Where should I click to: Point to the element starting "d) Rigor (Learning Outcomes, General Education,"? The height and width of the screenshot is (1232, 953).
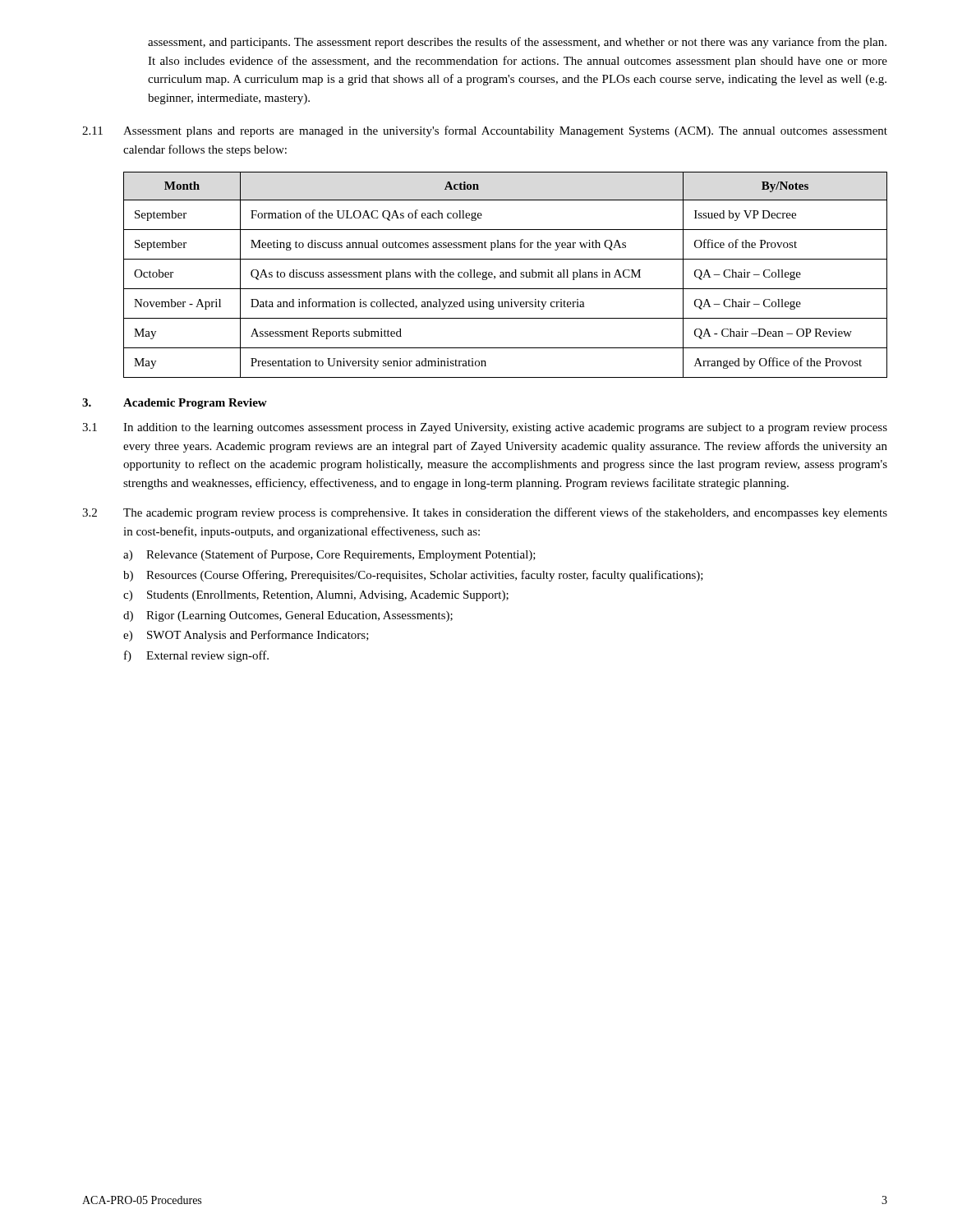point(288,616)
